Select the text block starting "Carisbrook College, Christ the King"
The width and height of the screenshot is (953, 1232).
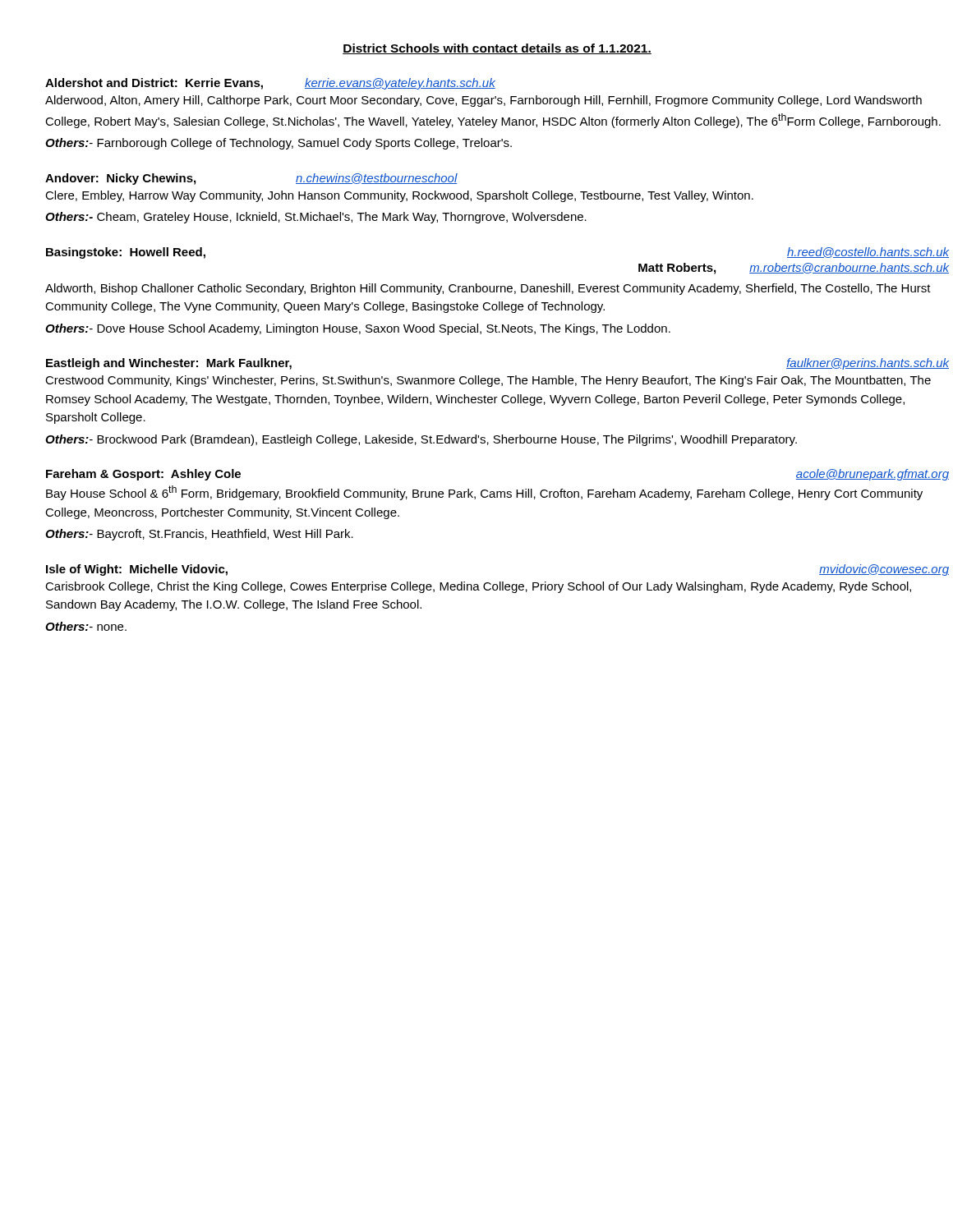pyautogui.click(x=479, y=595)
